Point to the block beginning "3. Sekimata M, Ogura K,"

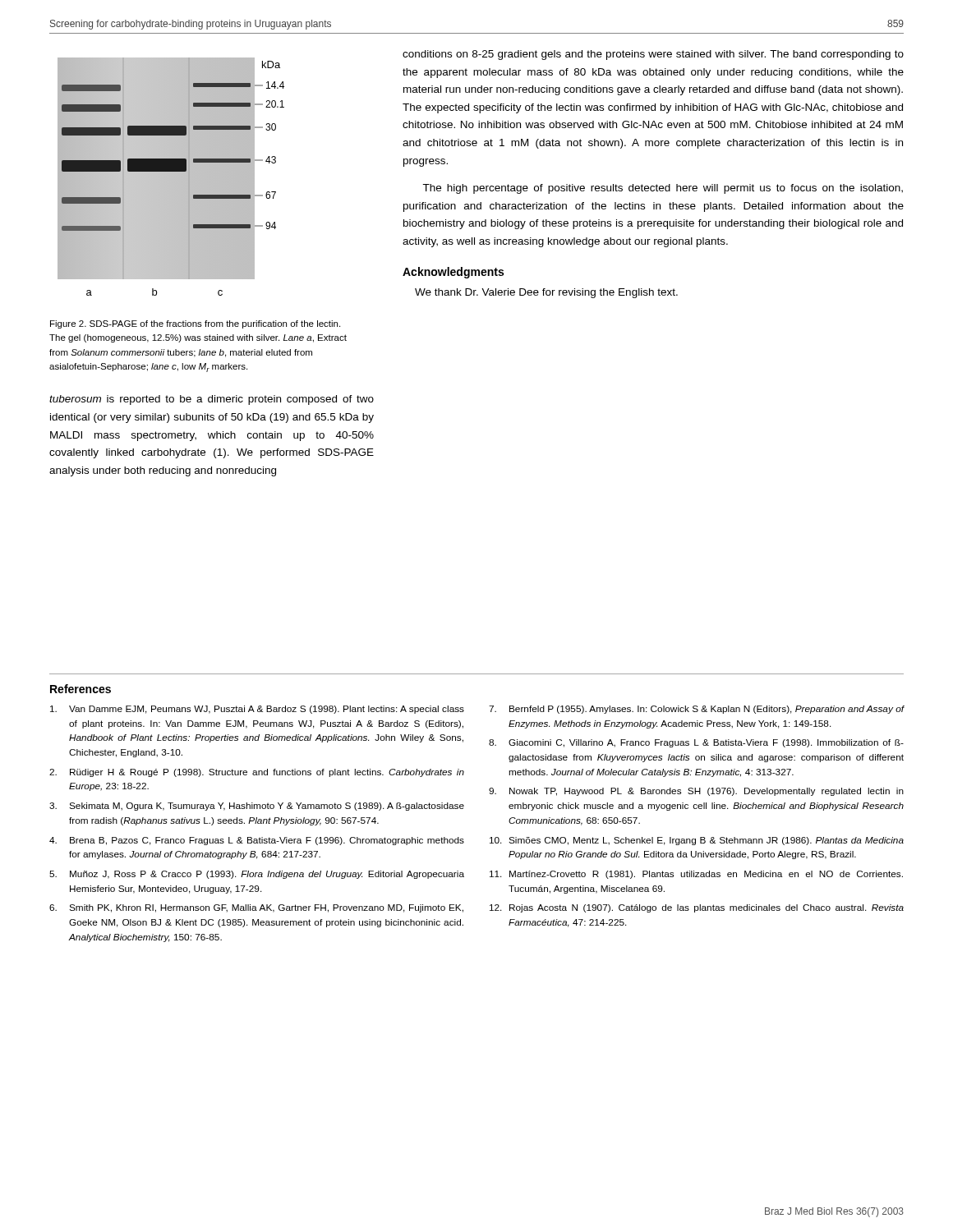(257, 814)
